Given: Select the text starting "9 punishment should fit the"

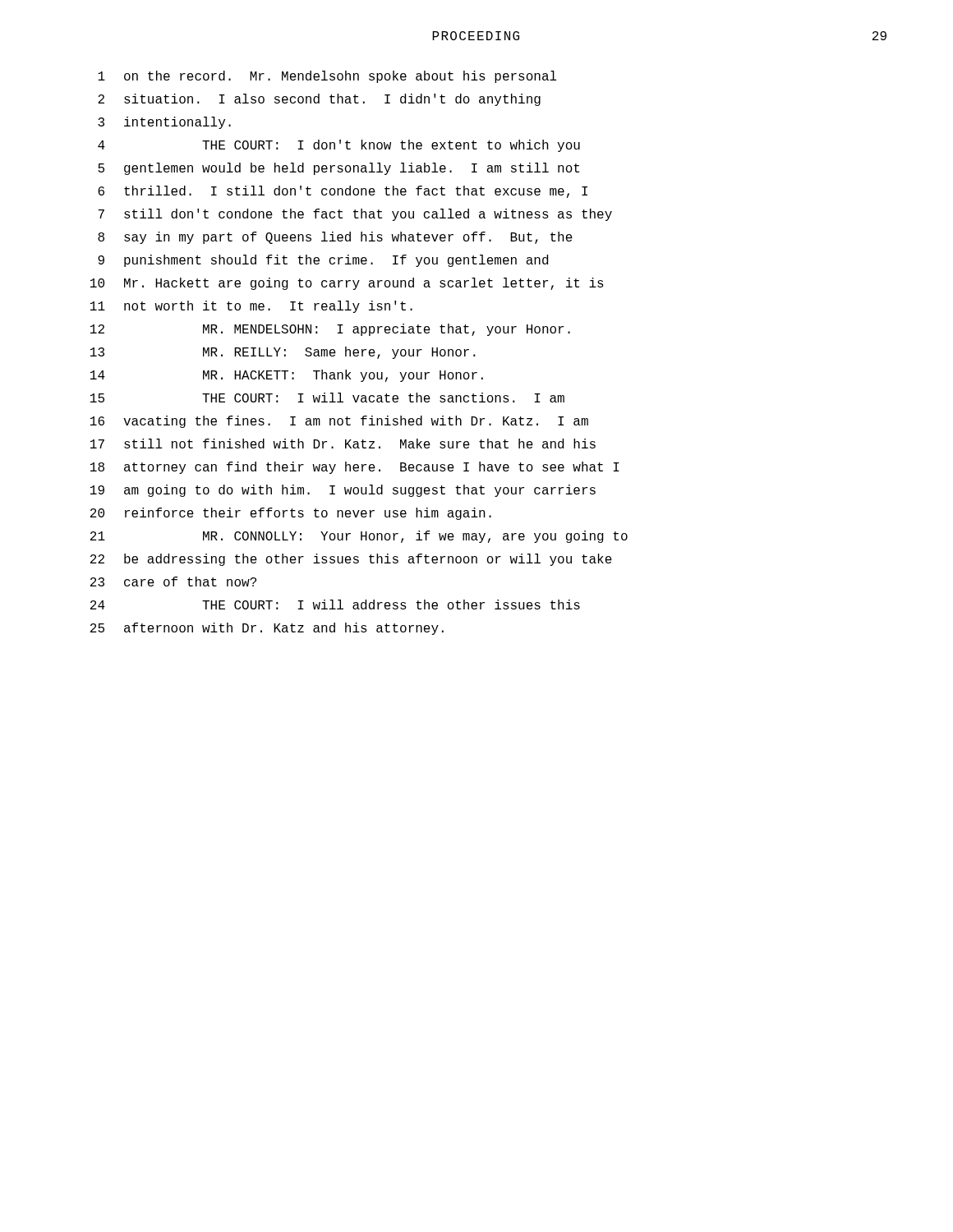Looking at the screenshot, I should click(x=312, y=261).
